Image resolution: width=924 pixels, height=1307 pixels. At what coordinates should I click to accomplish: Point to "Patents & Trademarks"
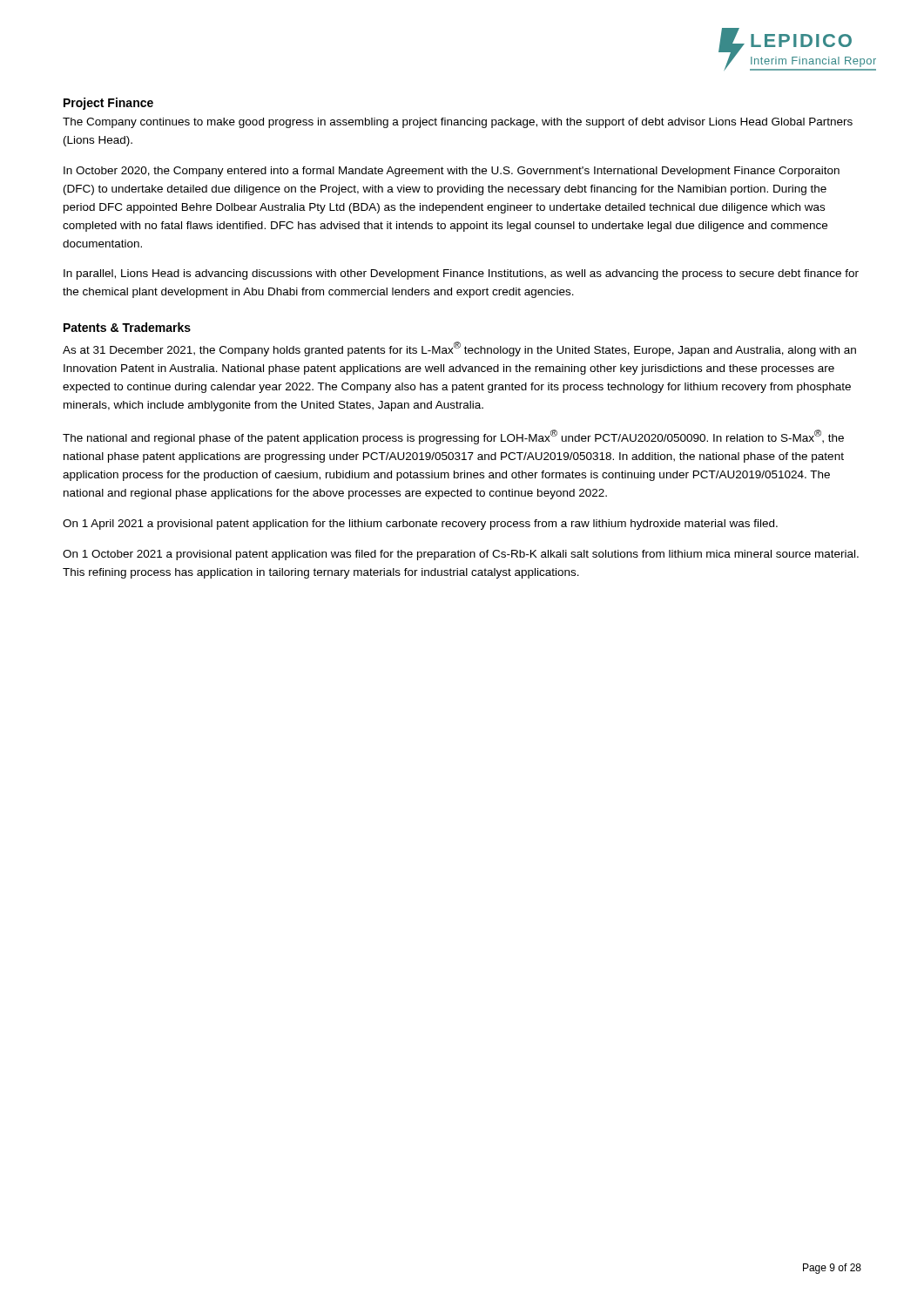click(127, 328)
